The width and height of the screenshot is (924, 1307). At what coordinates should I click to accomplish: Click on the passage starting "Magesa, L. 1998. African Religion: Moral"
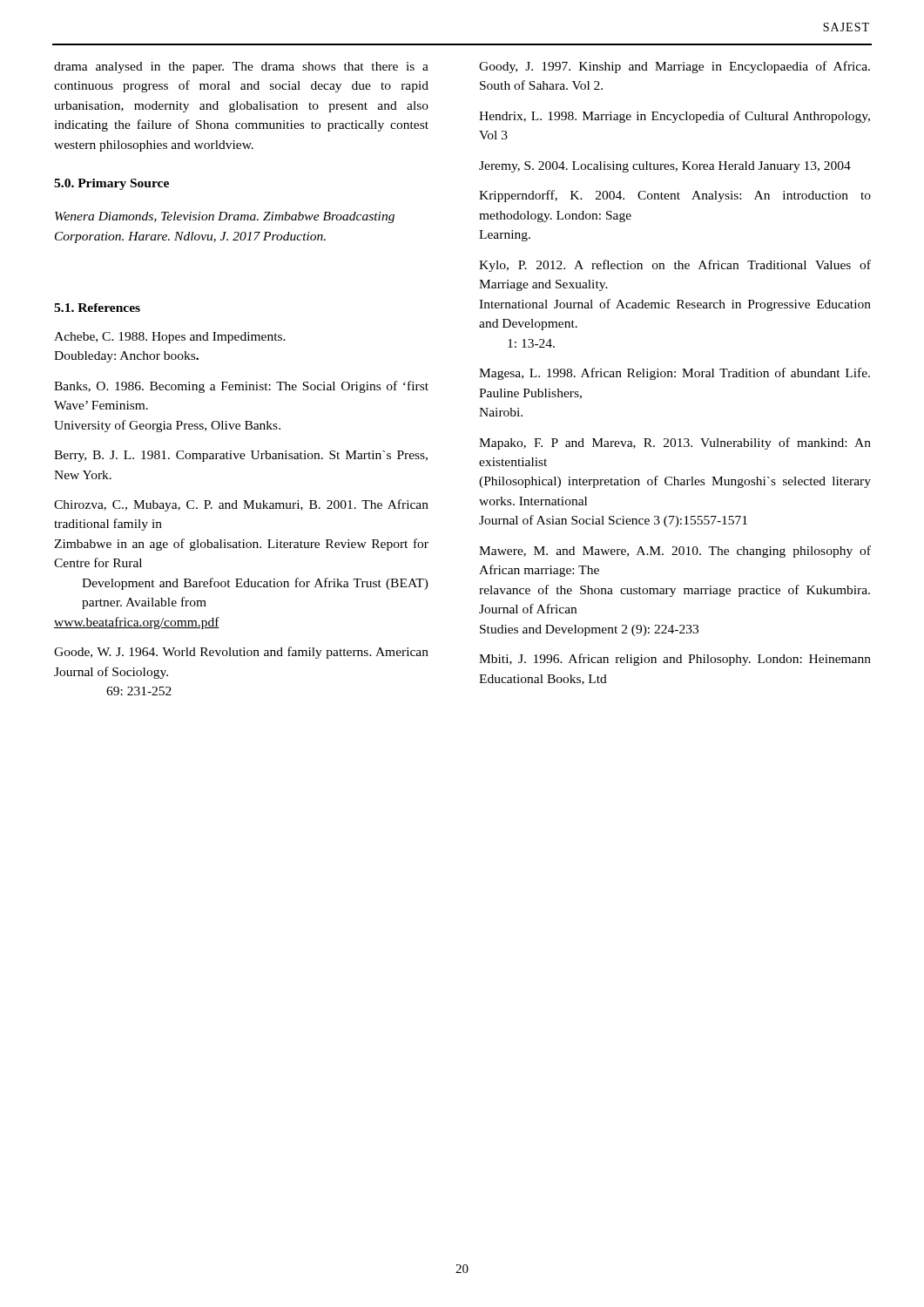674,374
